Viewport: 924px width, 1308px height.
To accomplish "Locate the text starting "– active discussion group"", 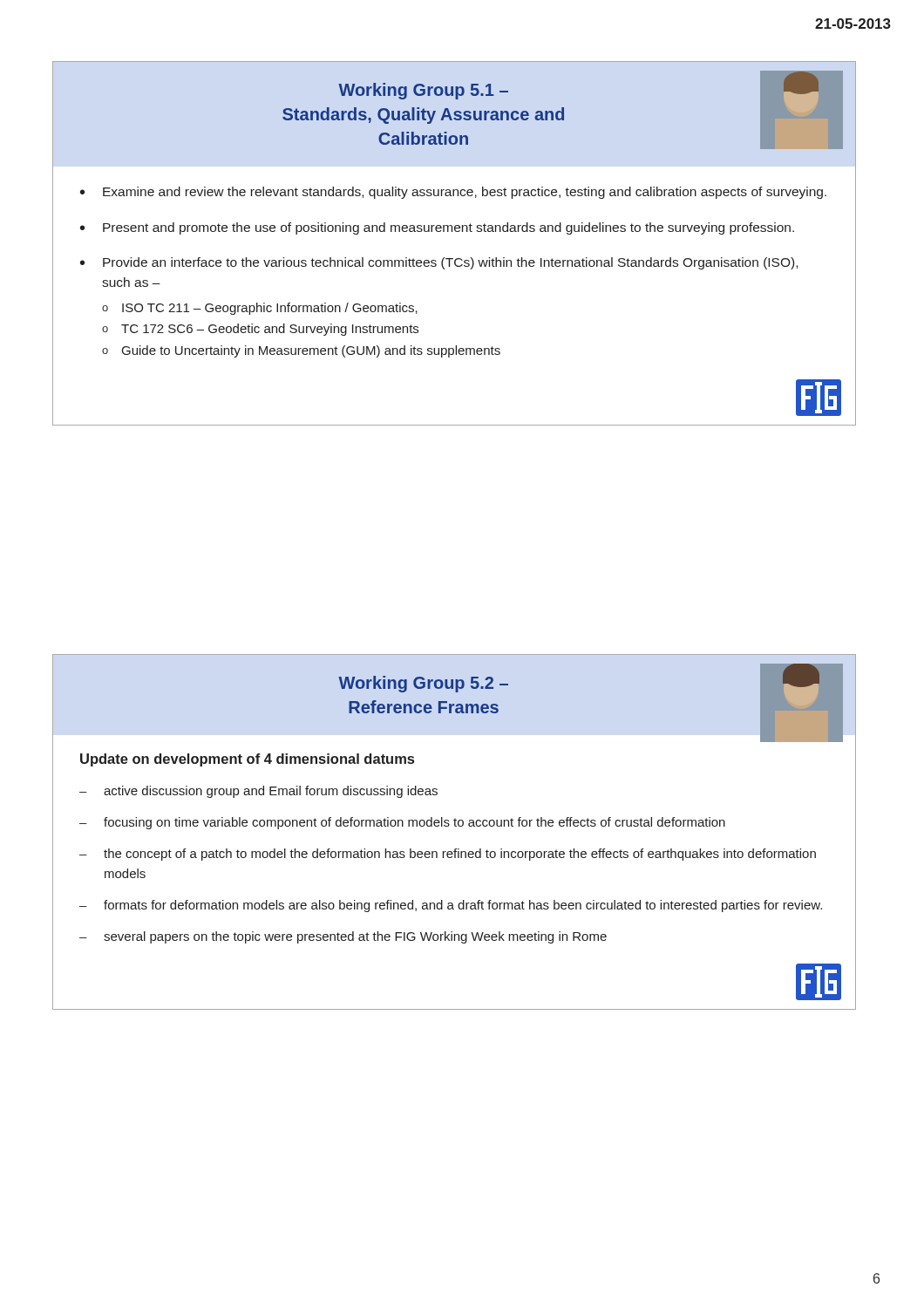I will pyautogui.click(x=259, y=791).
